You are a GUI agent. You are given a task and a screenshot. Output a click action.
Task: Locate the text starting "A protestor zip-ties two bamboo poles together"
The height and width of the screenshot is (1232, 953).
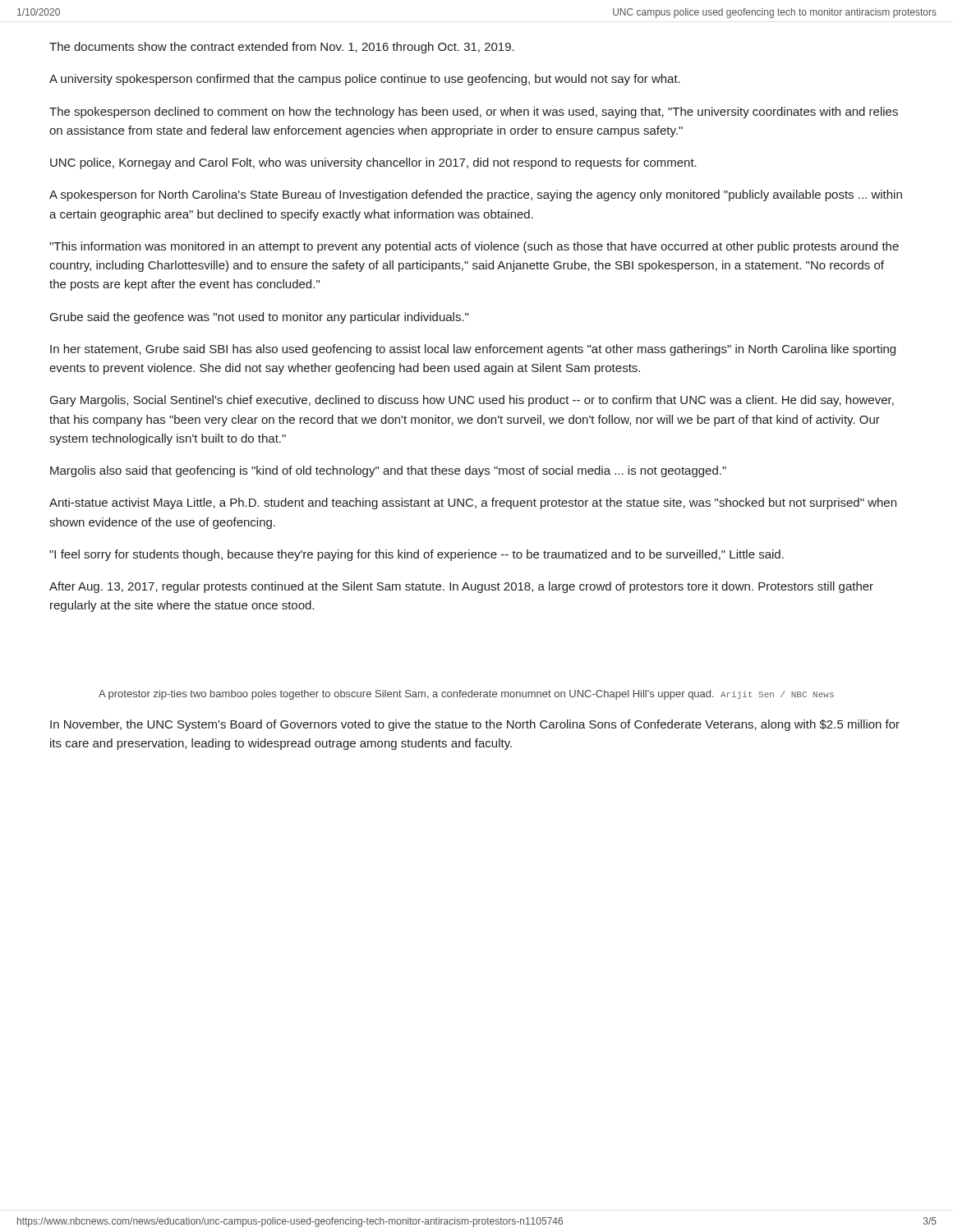pos(466,693)
